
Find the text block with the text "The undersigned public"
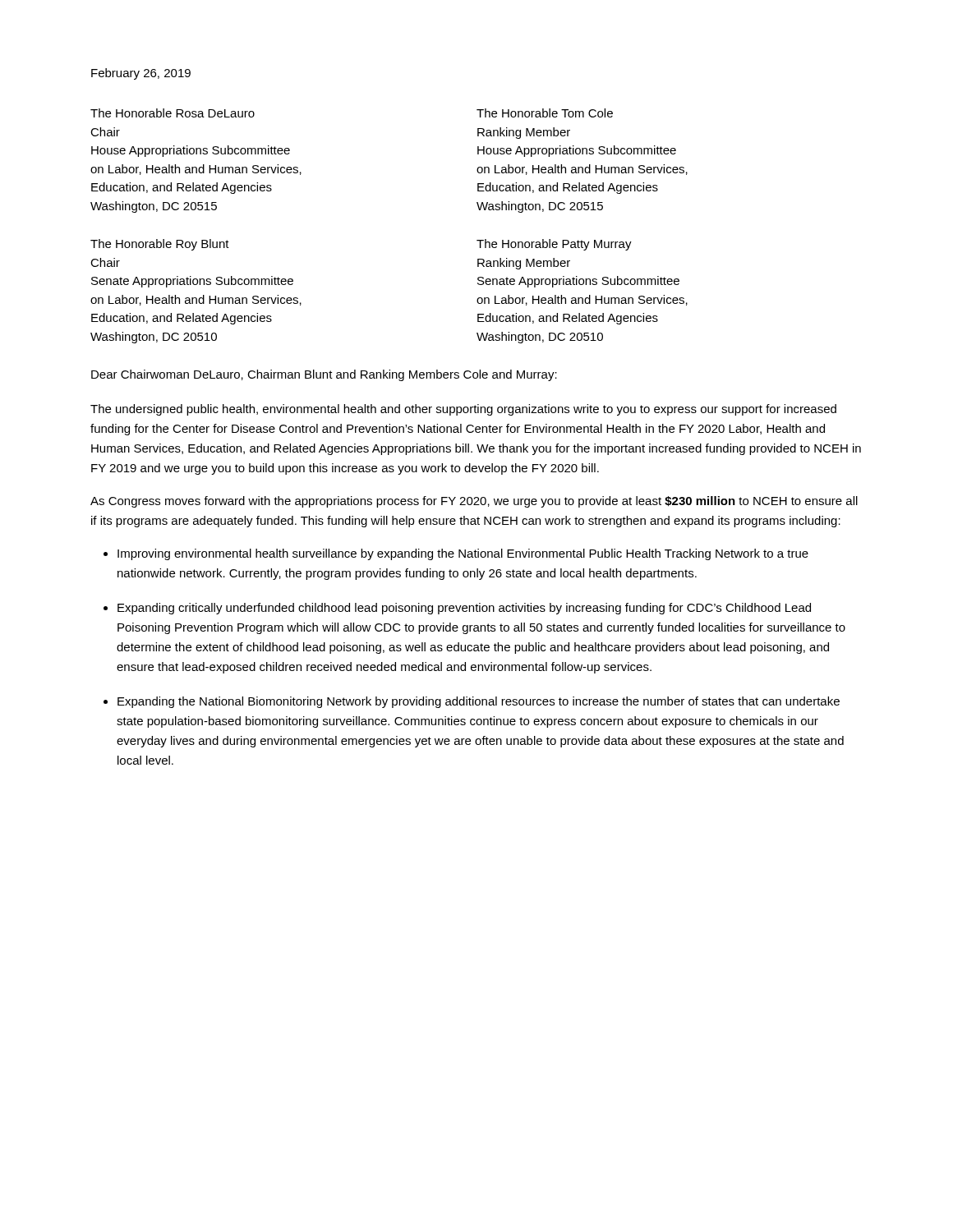tap(476, 438)
